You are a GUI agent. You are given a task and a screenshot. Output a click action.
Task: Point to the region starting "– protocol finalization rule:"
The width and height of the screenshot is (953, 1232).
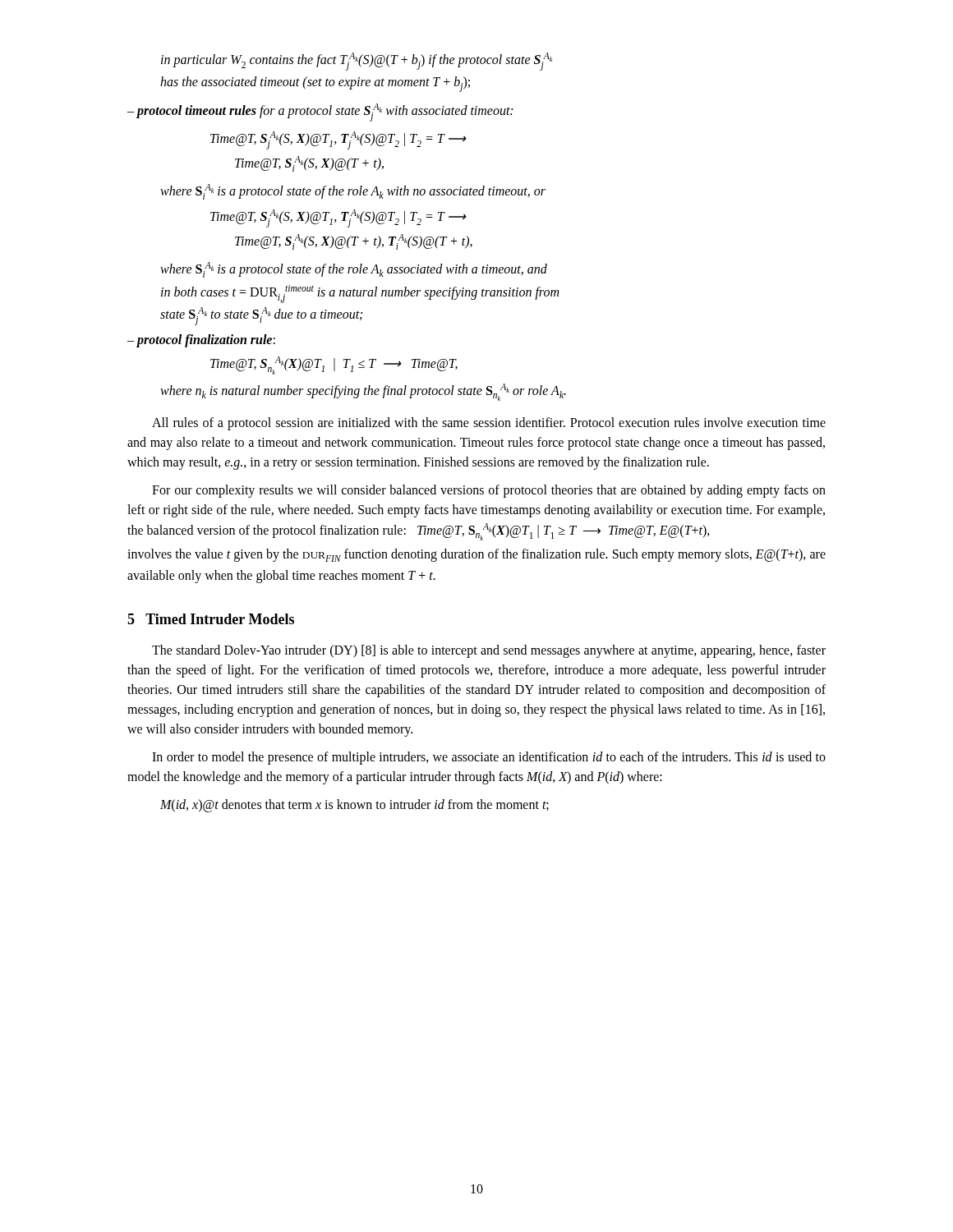coord(202,340)
